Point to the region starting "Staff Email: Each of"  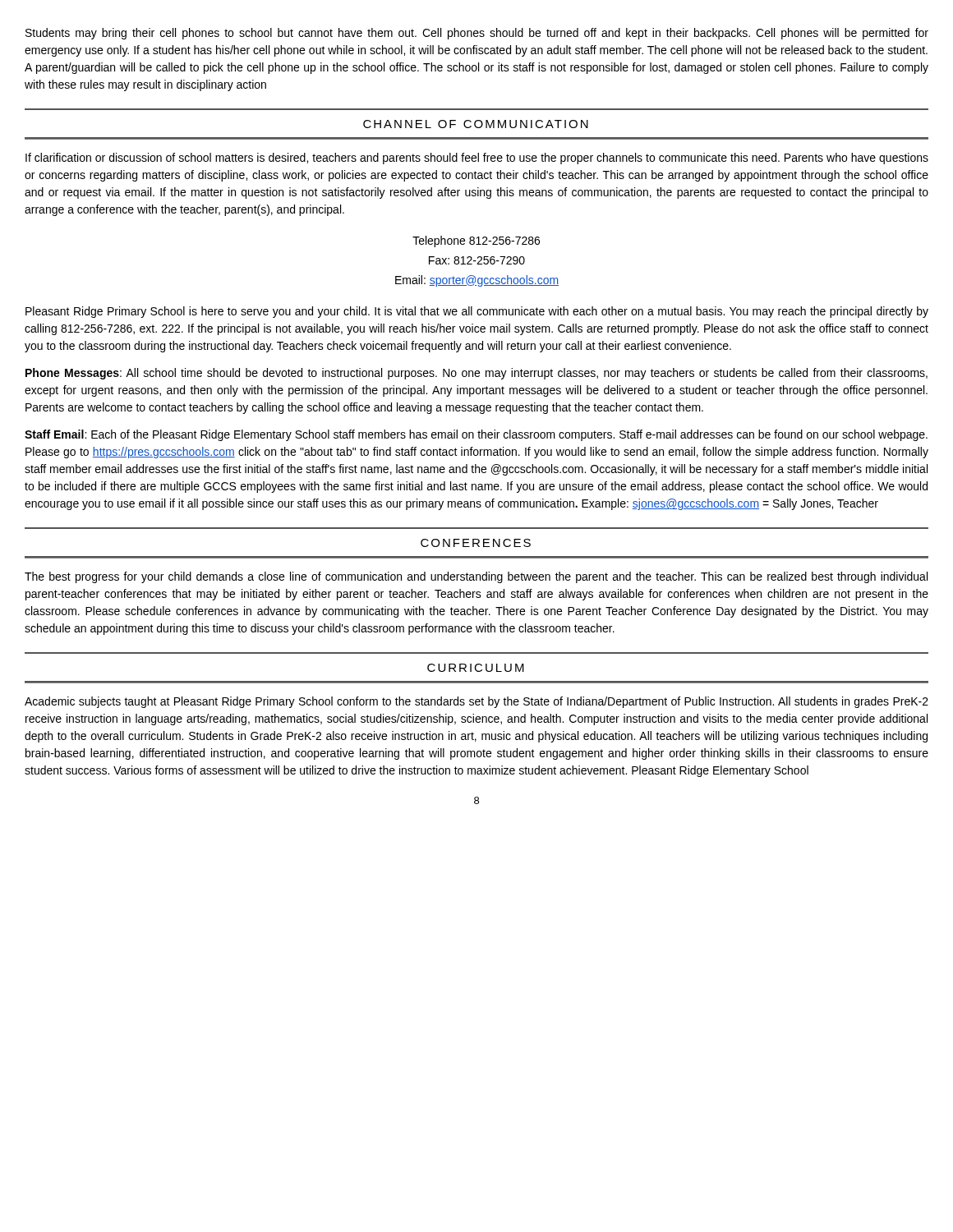pos(476,469)
